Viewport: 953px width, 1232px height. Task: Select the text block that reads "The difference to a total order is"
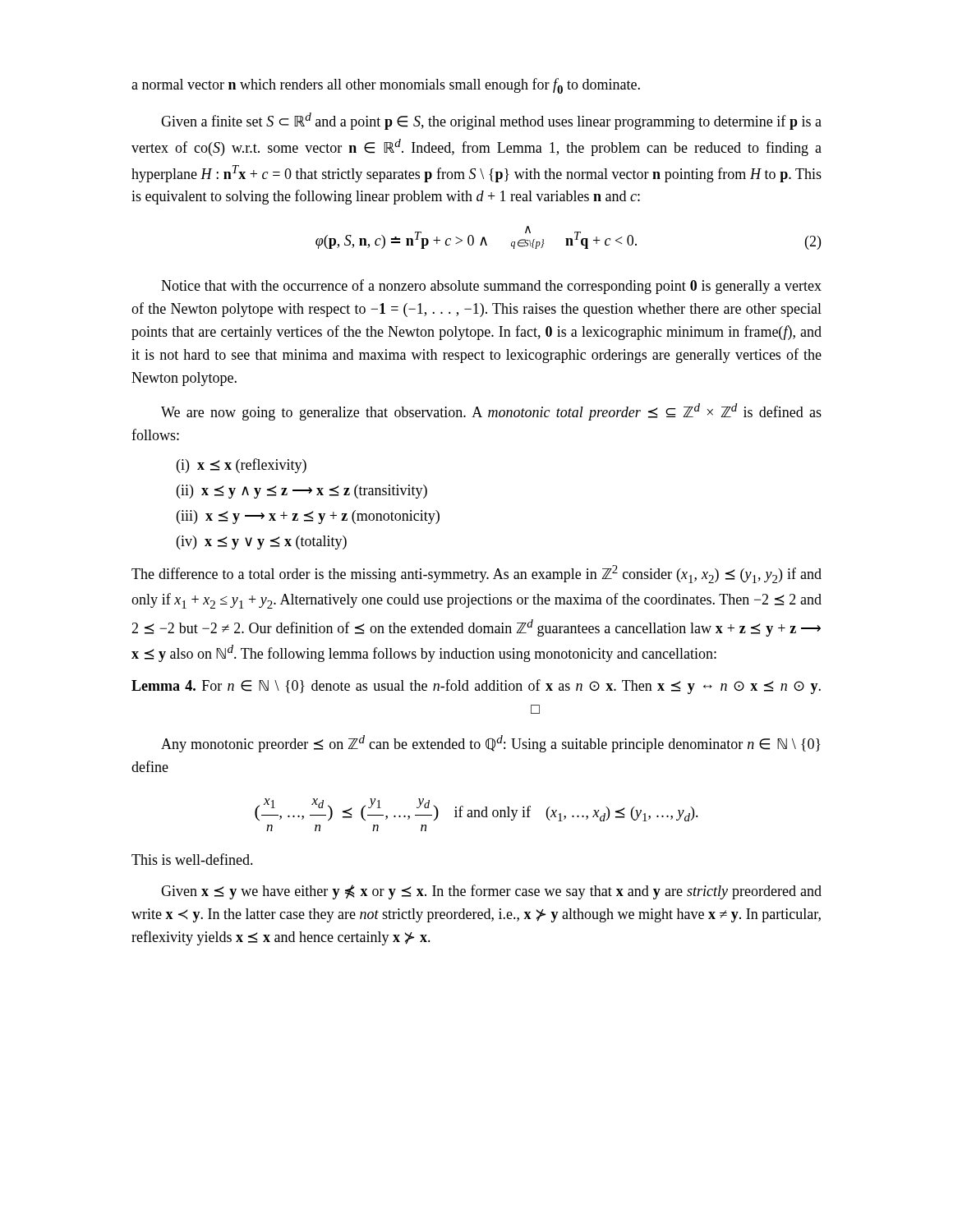pos(476,613)
